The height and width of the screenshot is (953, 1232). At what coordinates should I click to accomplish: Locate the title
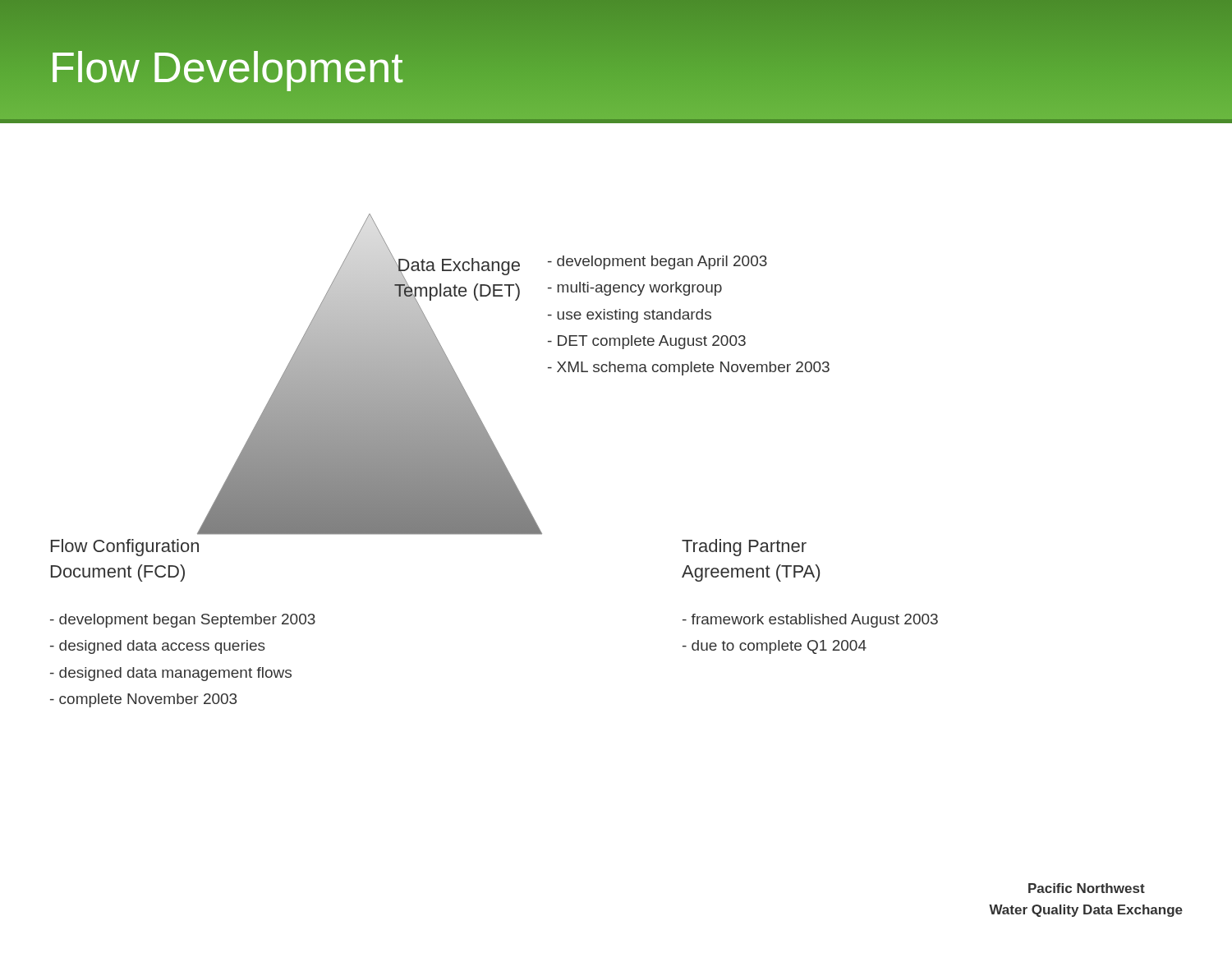(226, 67)
